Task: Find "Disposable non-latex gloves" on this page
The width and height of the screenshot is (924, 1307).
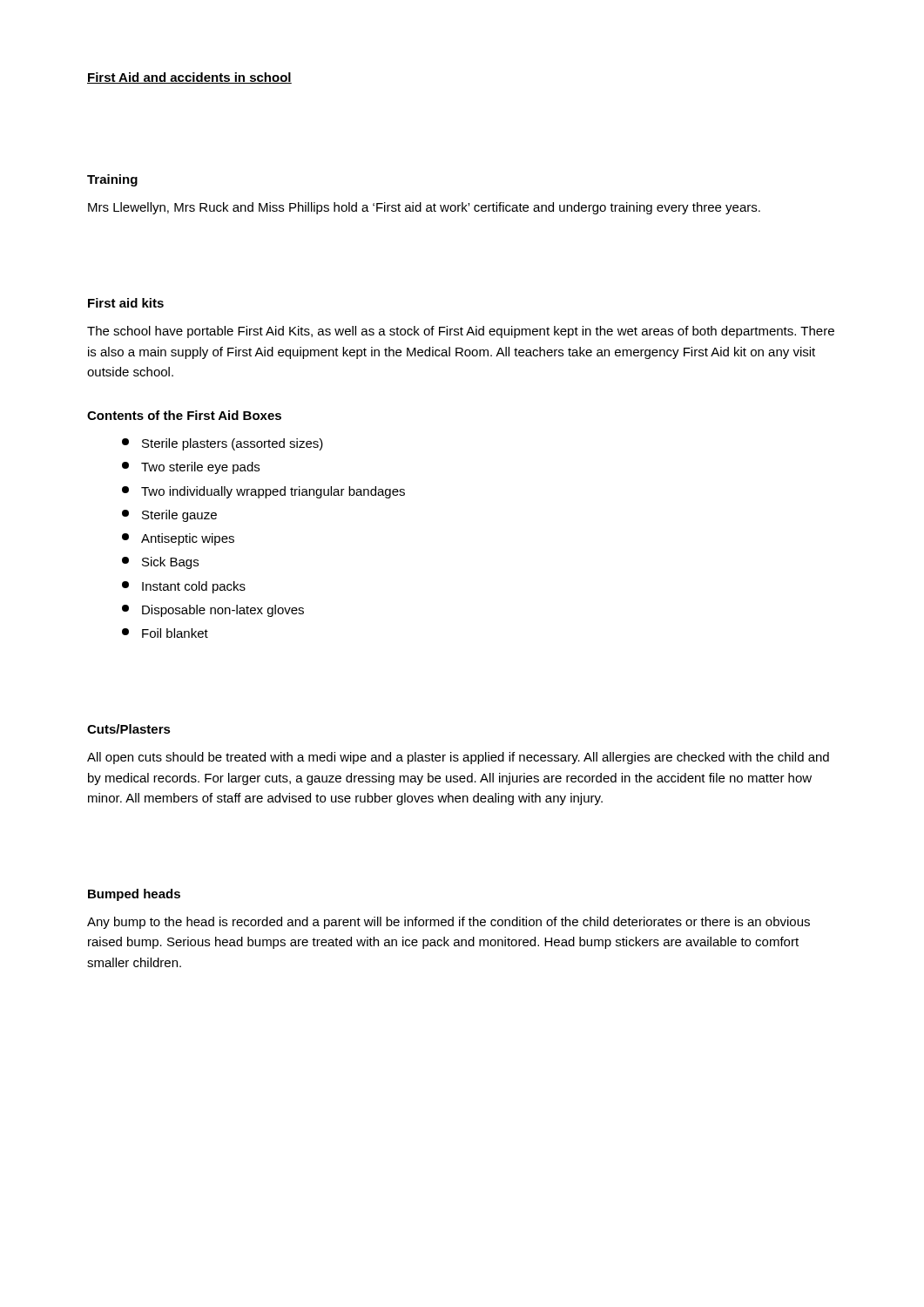Action: coord(213,609)
